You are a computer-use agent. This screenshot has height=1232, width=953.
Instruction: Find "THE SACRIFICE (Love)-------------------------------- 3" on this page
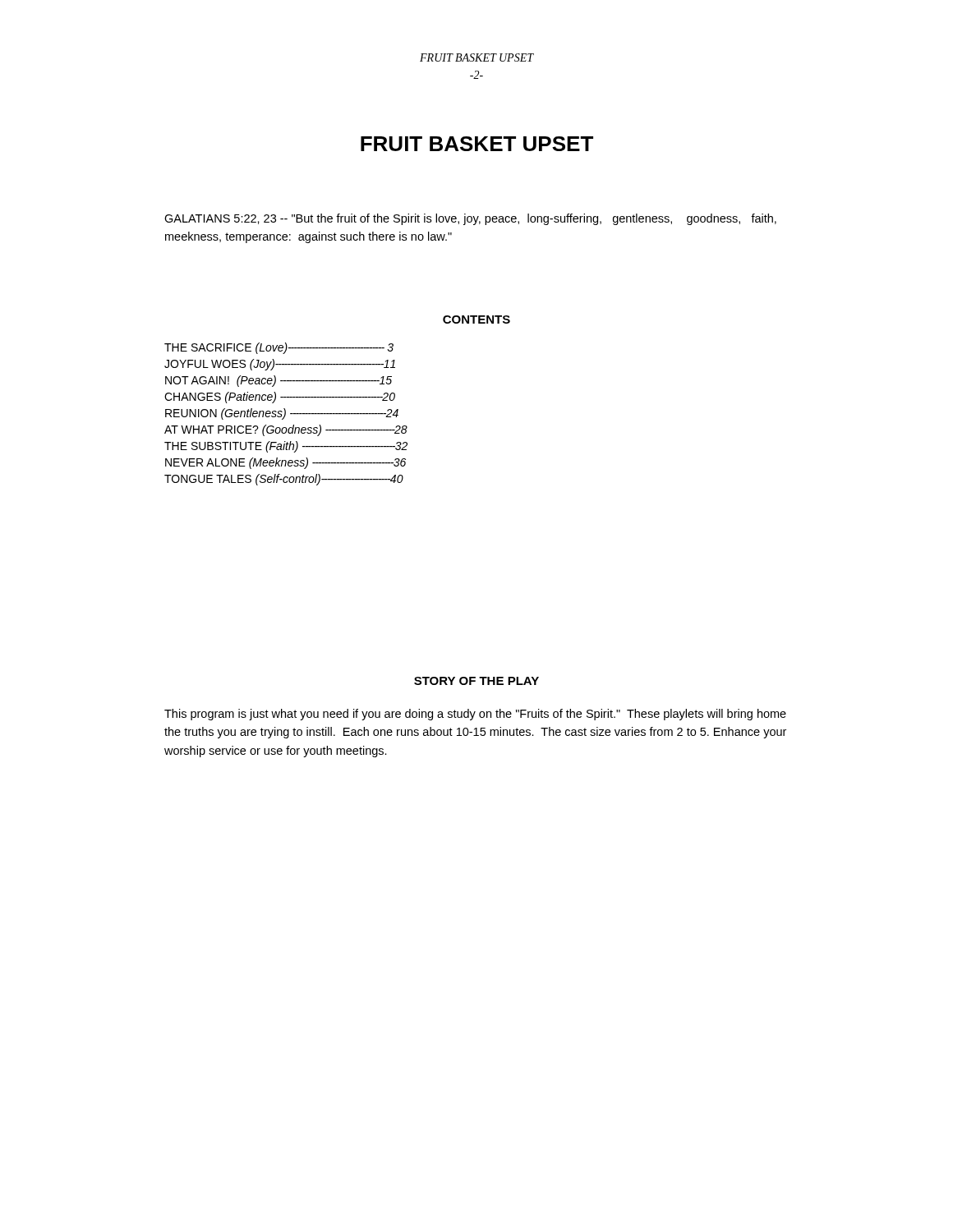(279, 347)
